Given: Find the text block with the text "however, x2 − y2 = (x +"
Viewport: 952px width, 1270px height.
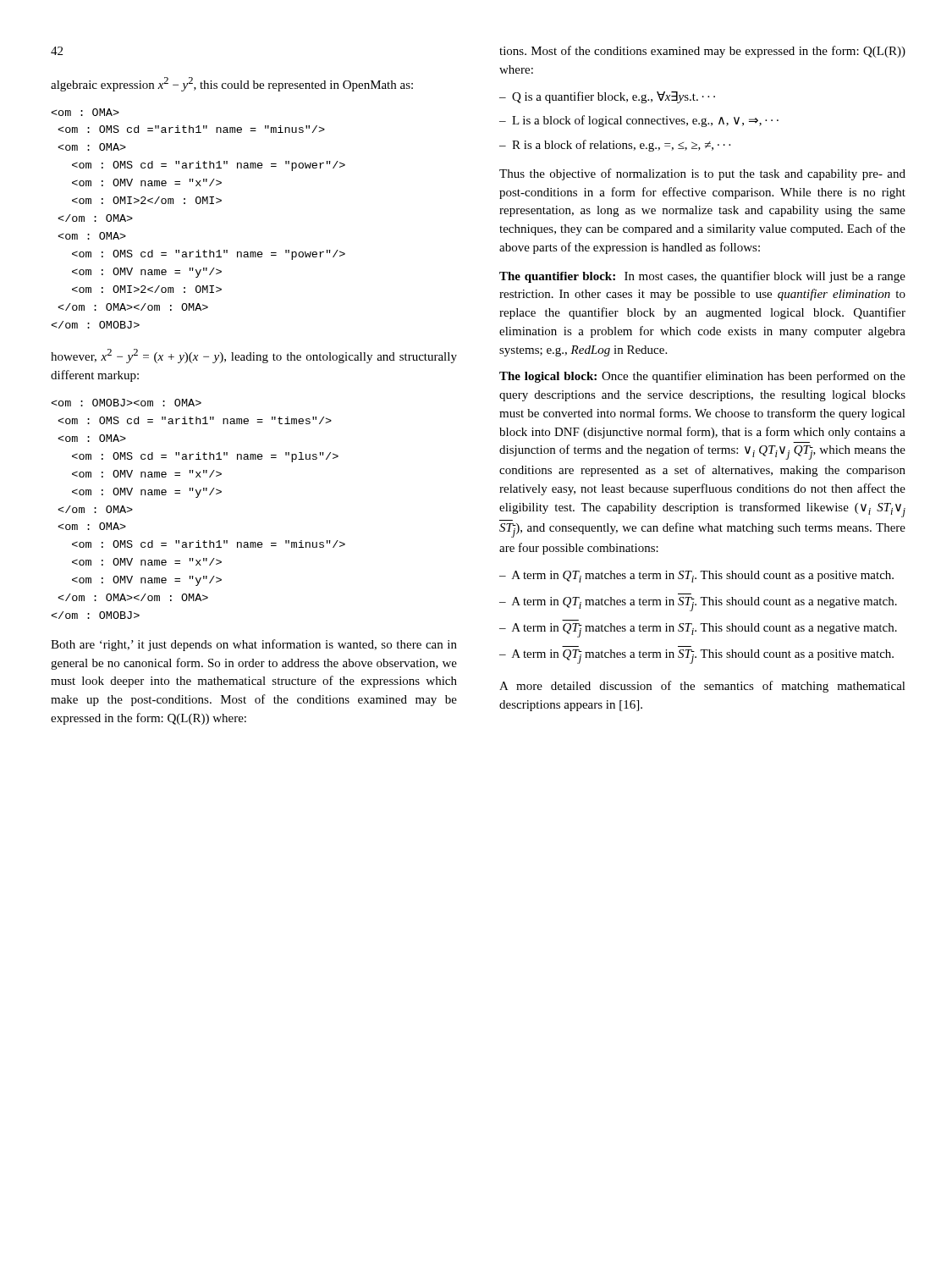Looking at the screenshot, I should click(254, 364).
